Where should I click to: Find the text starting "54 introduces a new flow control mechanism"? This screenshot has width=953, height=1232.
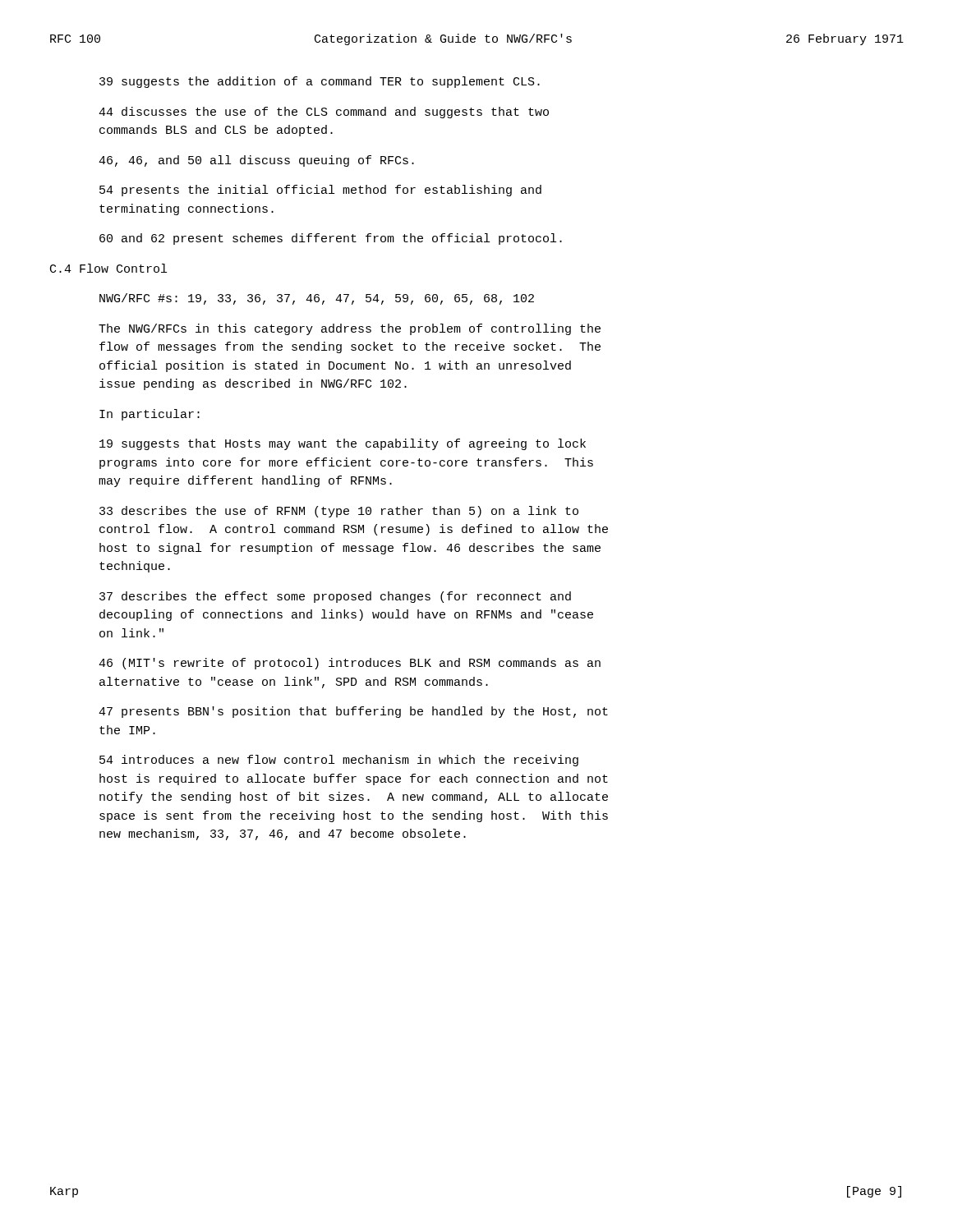click(354, 798)
